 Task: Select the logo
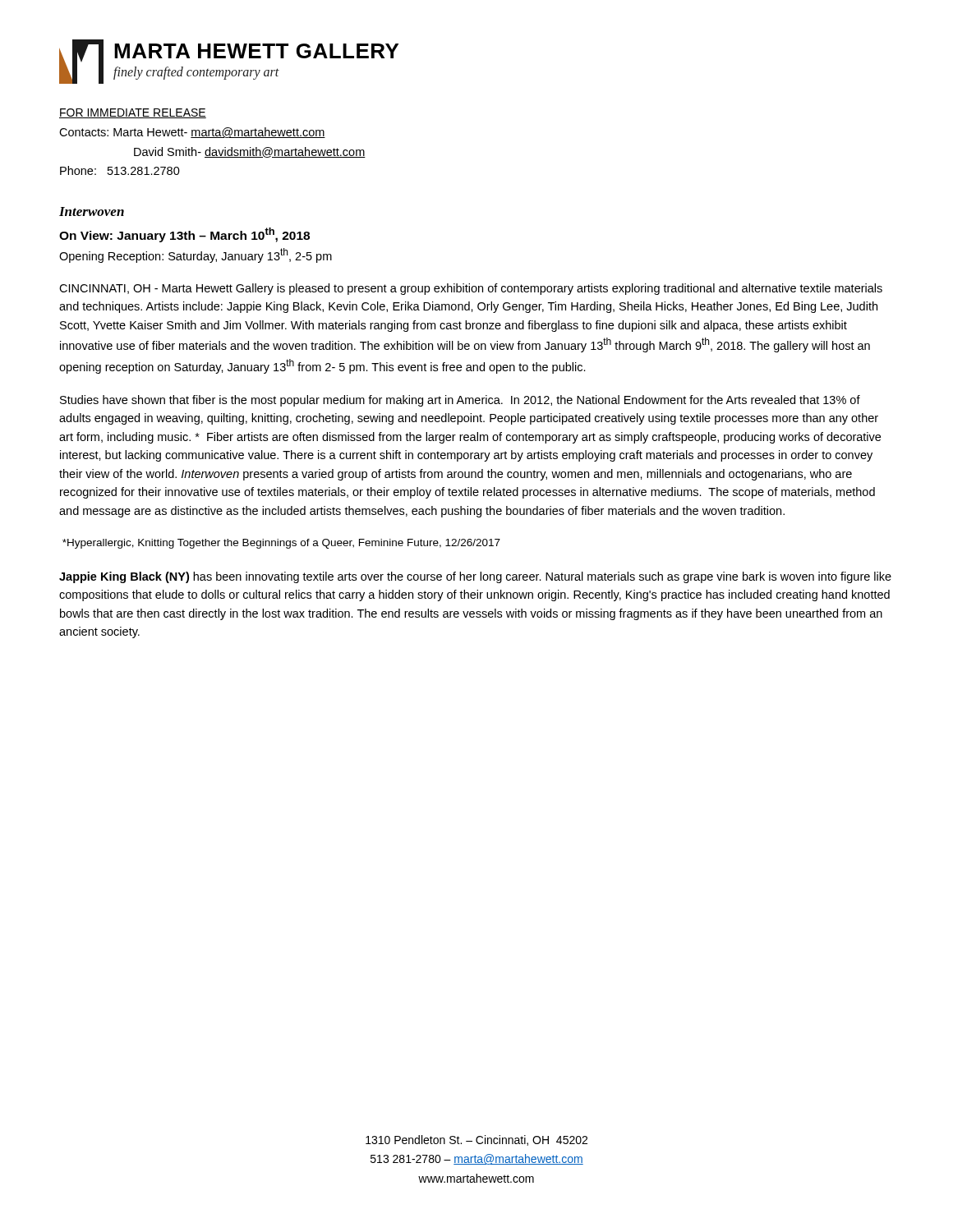(81, 62)
